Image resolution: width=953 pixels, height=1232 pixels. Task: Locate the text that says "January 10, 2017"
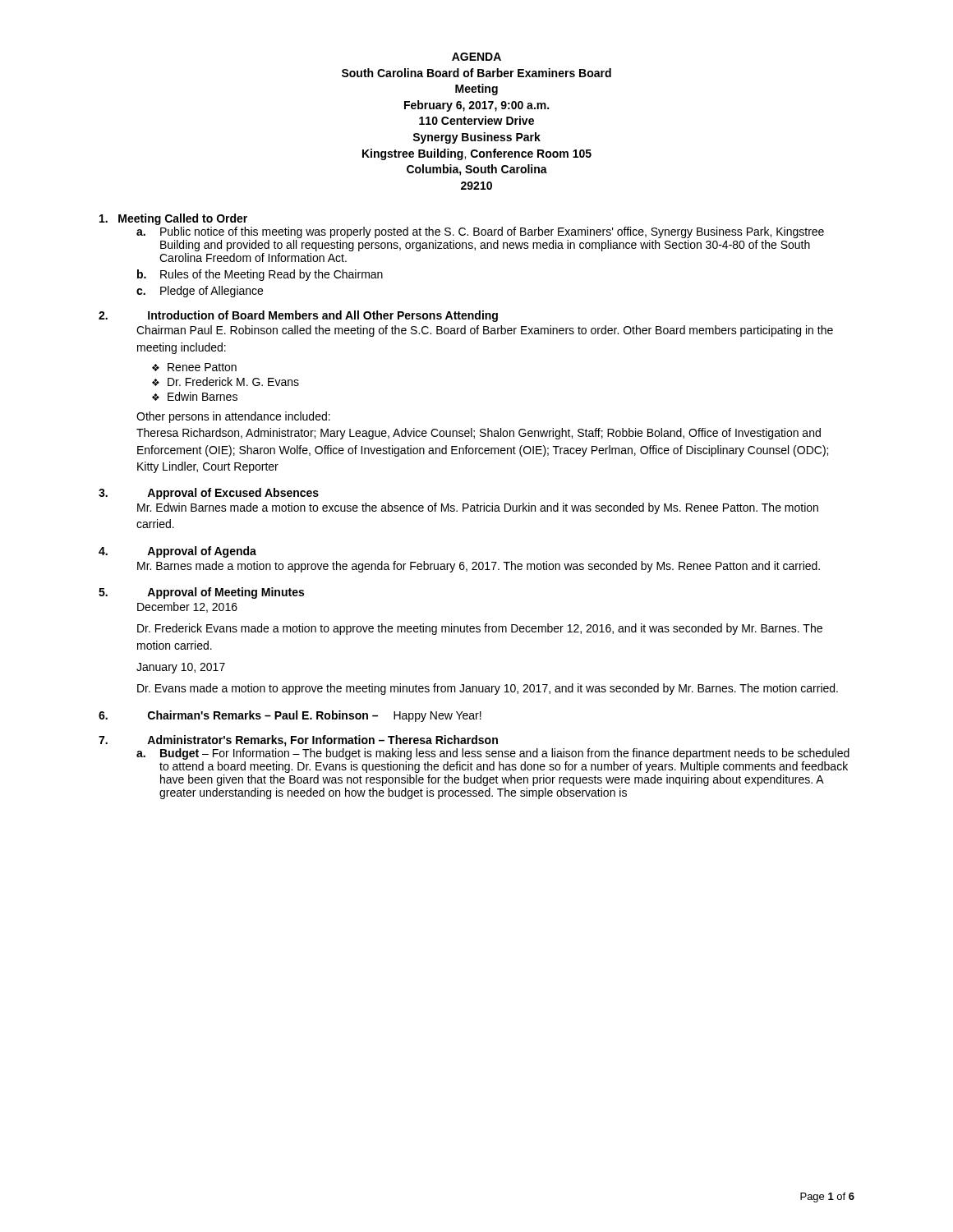click(181, 668)
